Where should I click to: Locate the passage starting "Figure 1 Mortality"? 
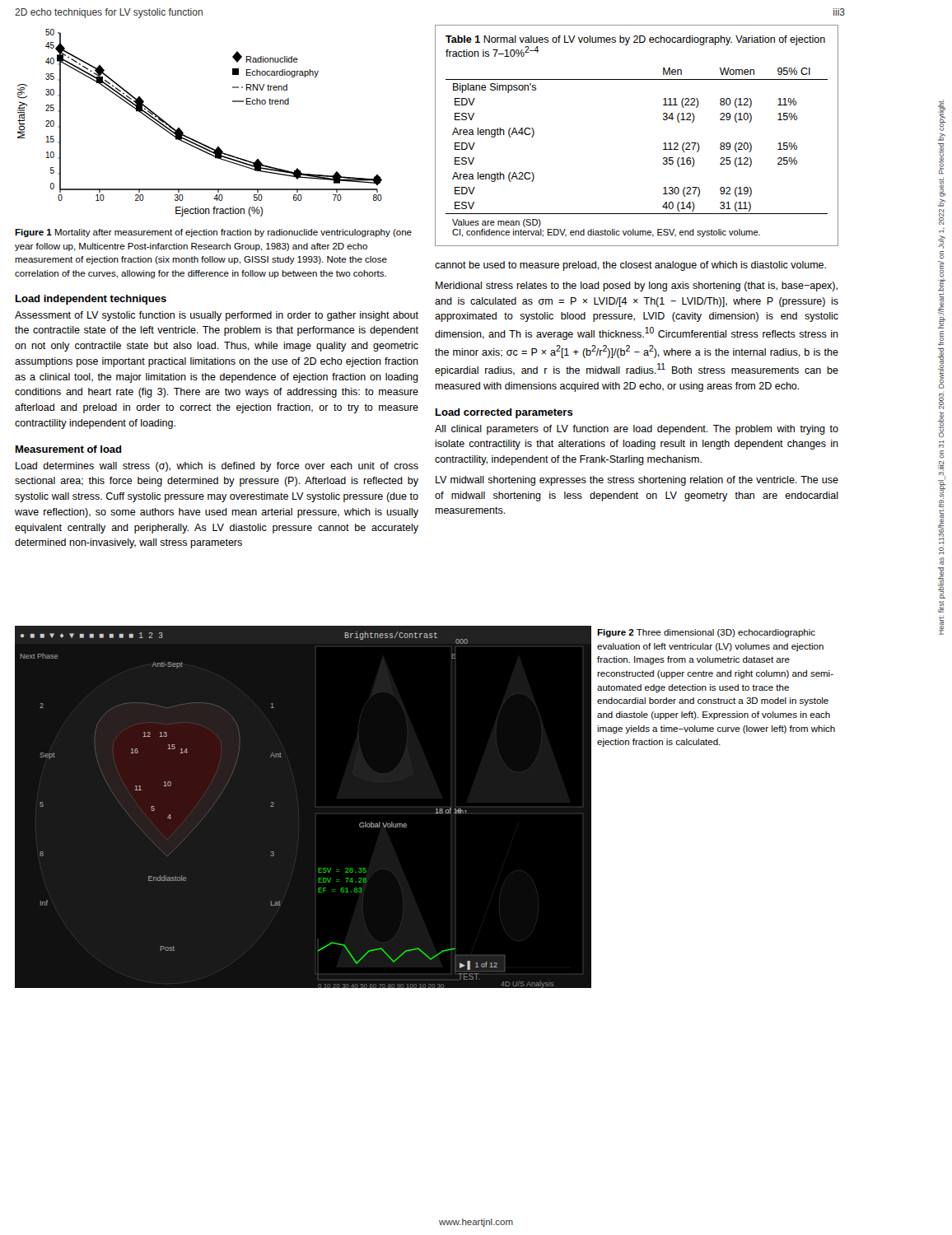click(213, 253)
